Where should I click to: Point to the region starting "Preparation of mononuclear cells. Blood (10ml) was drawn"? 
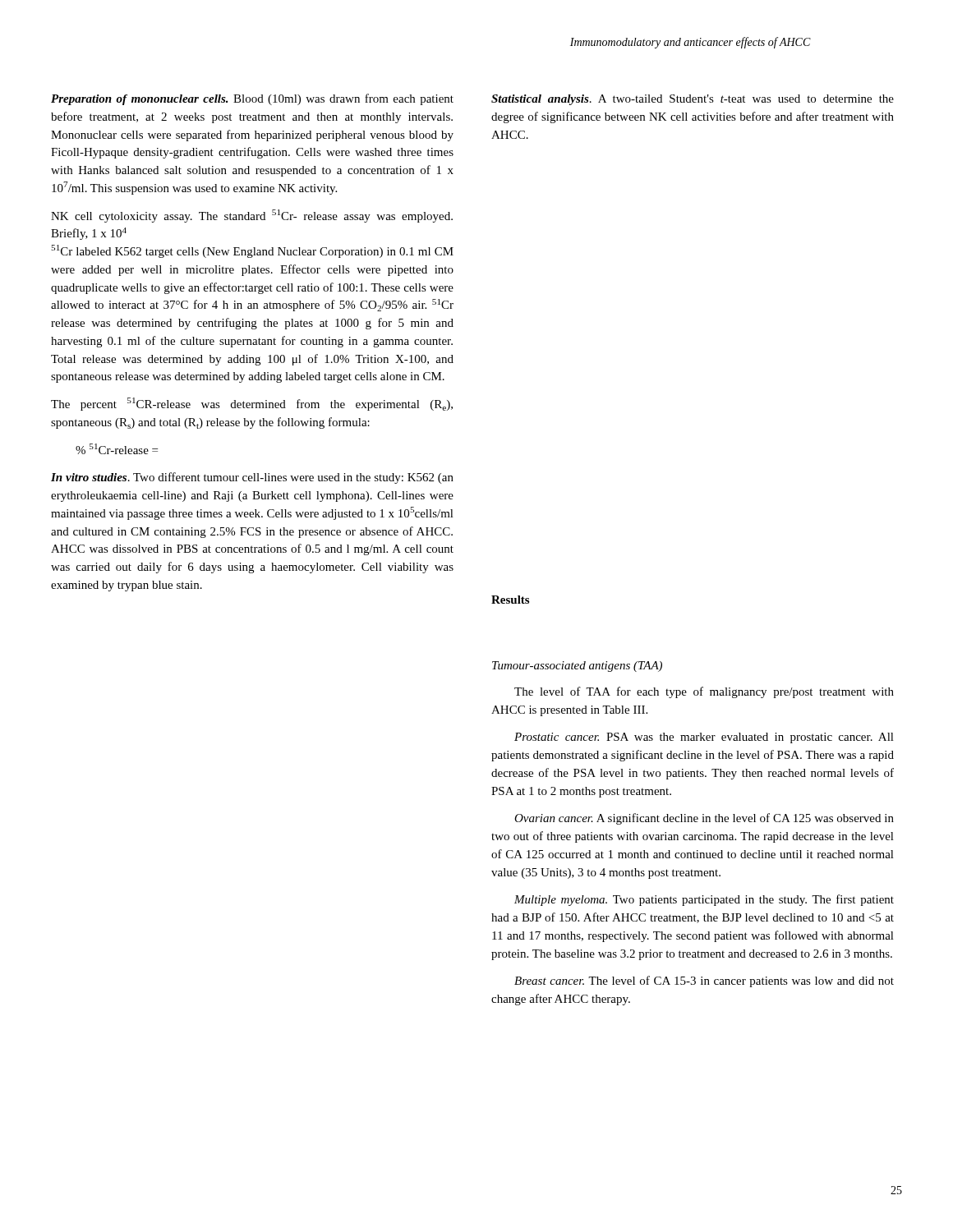[252, 144]
